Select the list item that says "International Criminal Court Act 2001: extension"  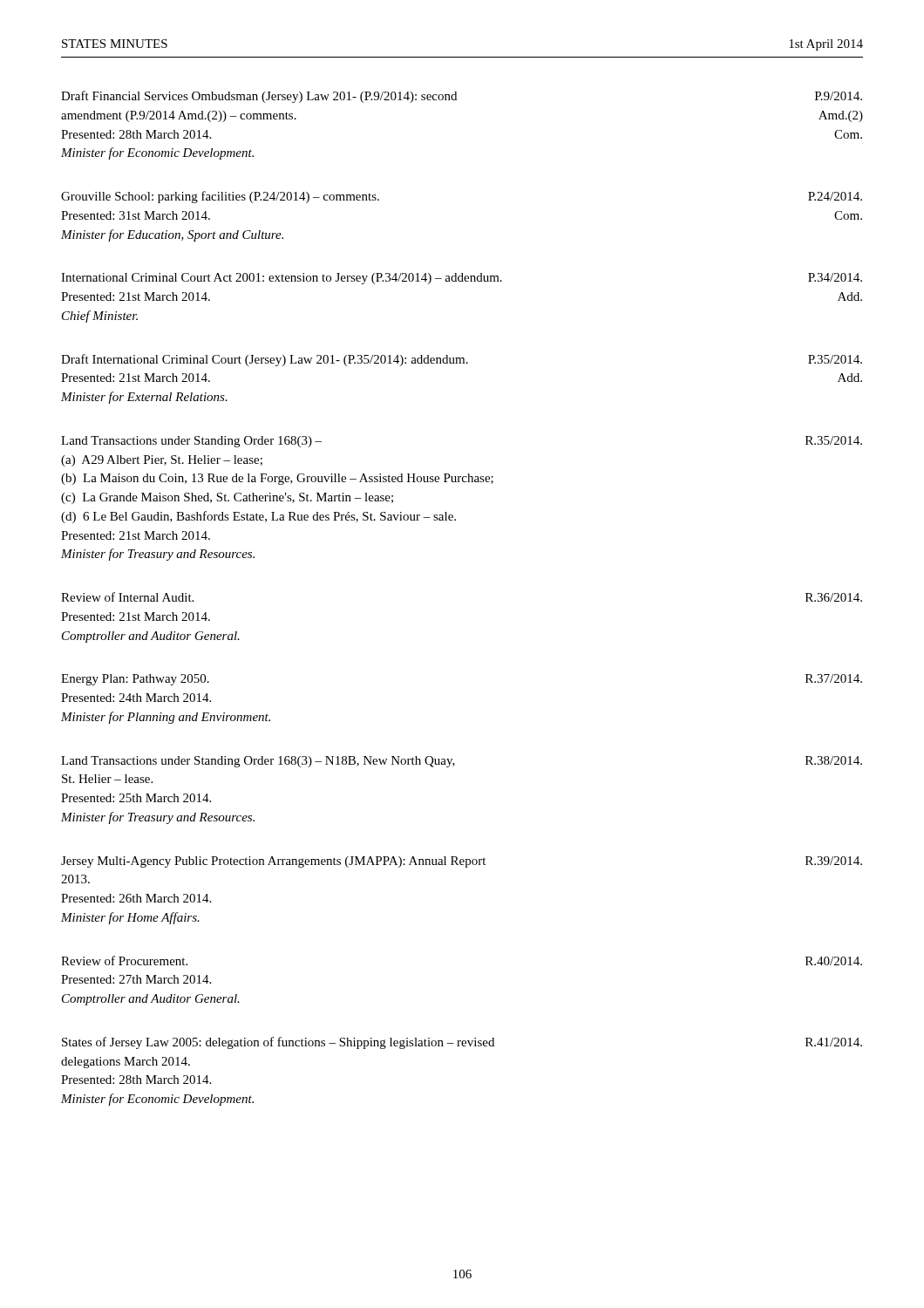pos(462,279)
